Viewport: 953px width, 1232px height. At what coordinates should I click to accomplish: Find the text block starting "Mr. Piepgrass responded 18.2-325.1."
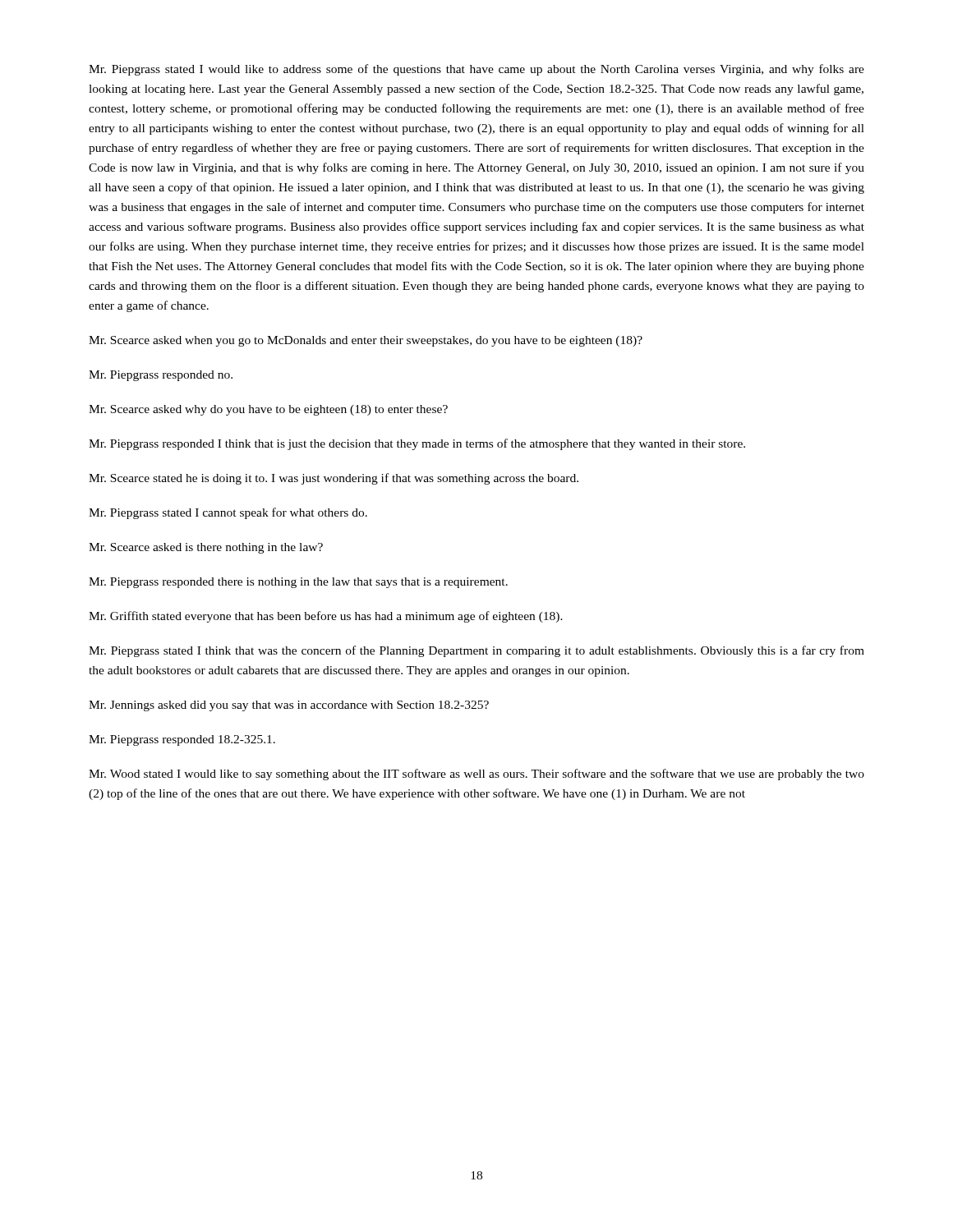(x=182, y=739)
